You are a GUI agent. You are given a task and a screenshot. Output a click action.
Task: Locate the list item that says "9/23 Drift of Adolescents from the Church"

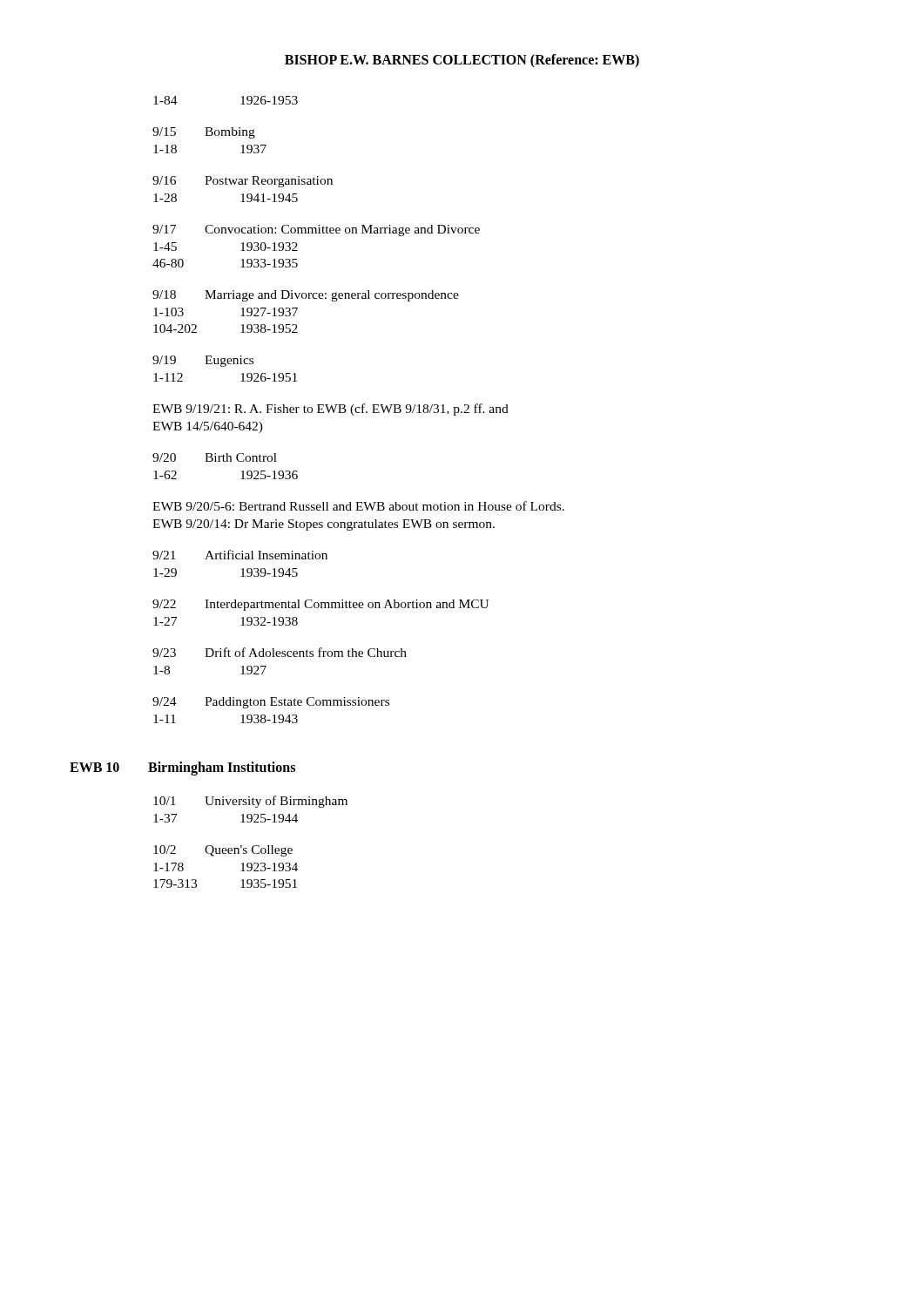[280, 652]
